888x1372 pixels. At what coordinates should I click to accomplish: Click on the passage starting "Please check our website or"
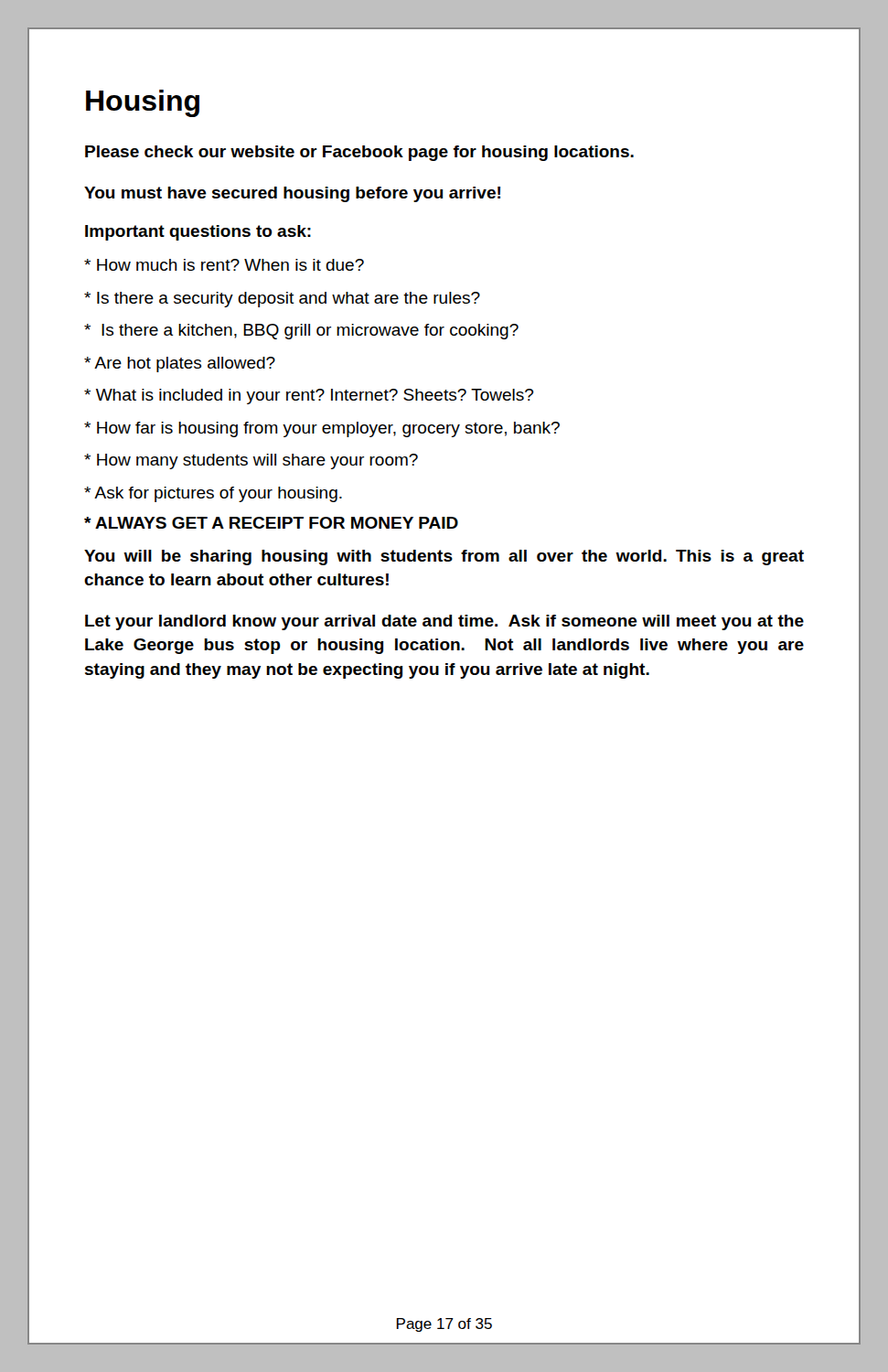pos(359,151)
